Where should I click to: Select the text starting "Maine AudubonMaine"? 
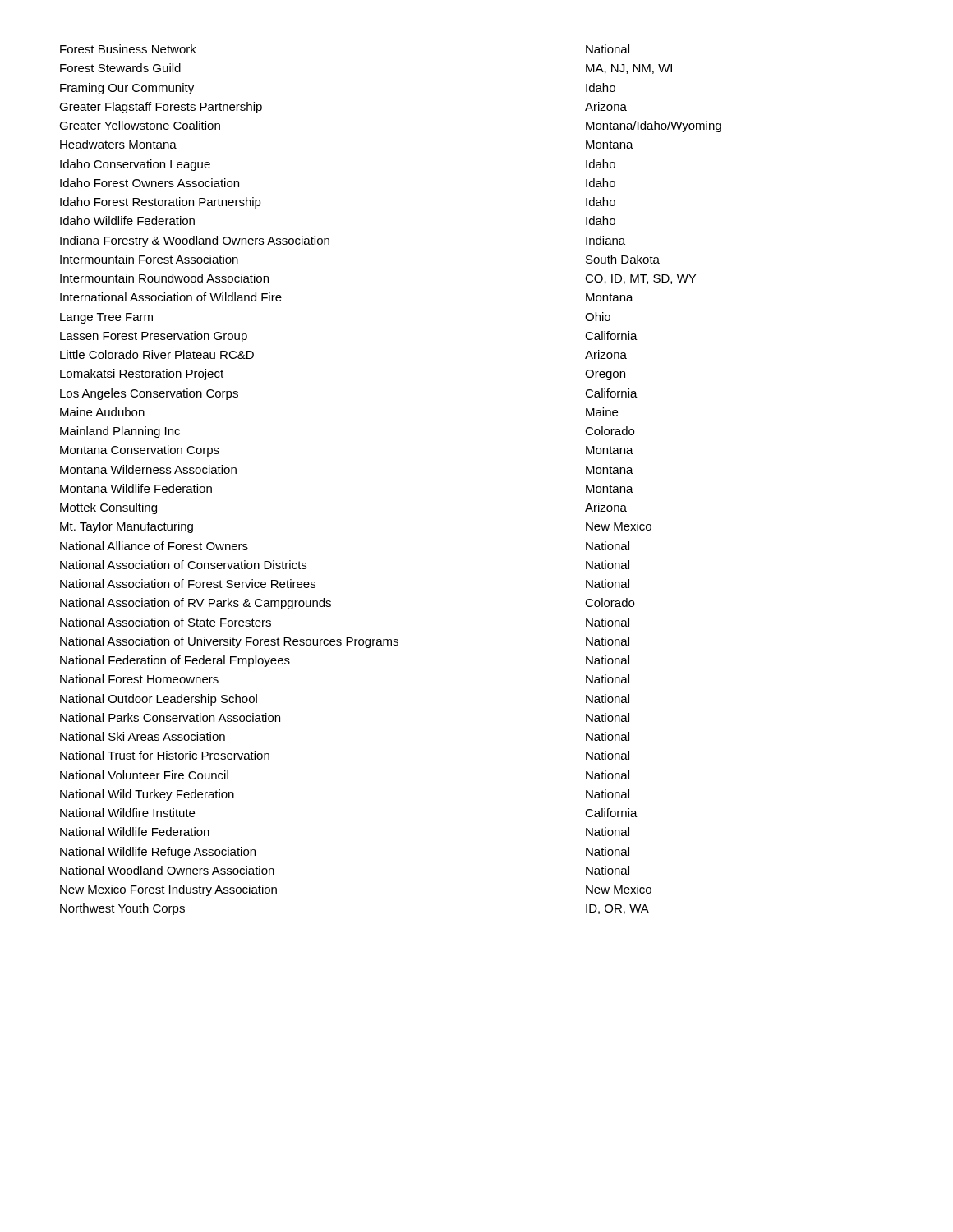[x=99, y=411]
